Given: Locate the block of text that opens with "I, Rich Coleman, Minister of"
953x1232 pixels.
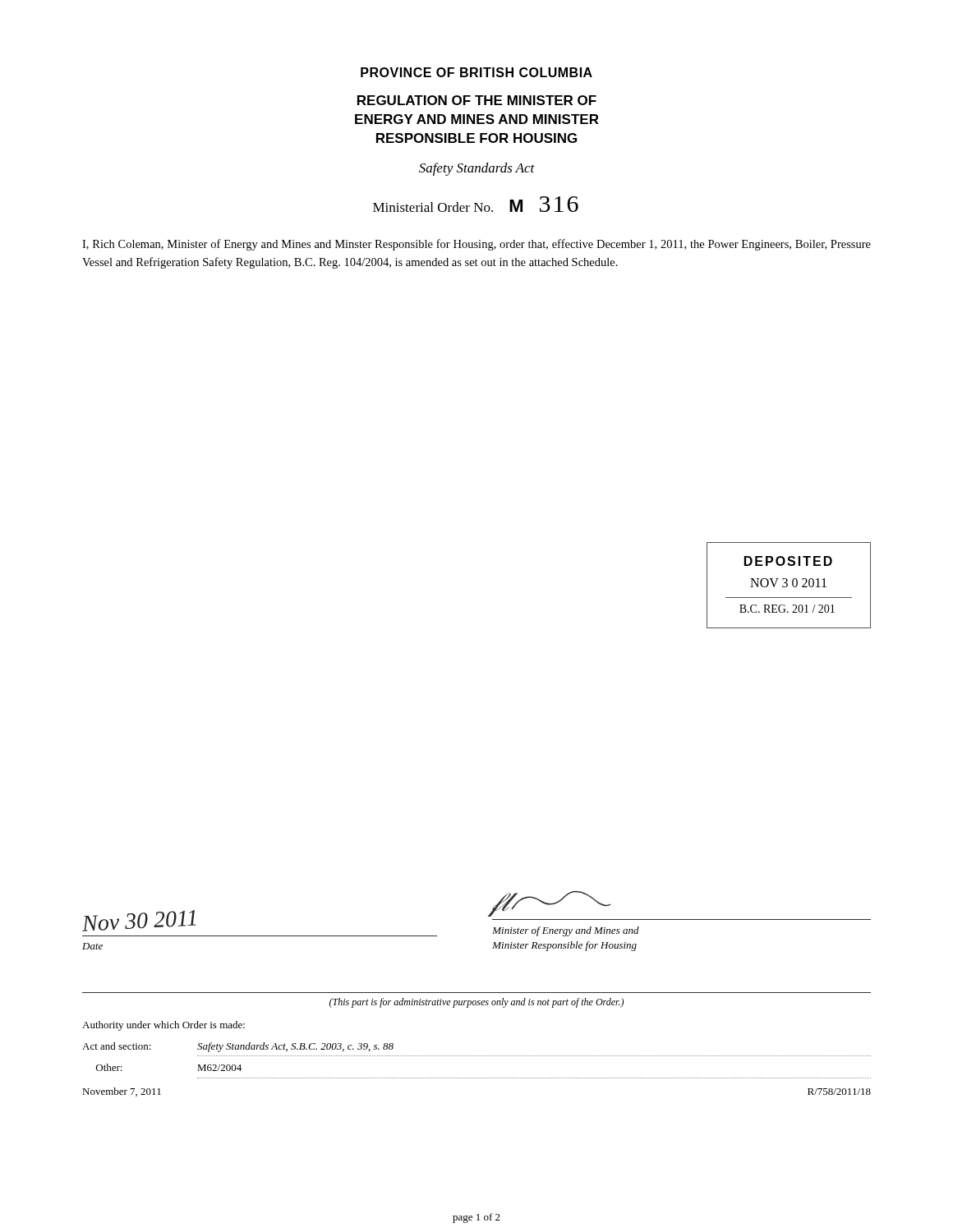Looking at the screenshot, I should click(476, 253).
